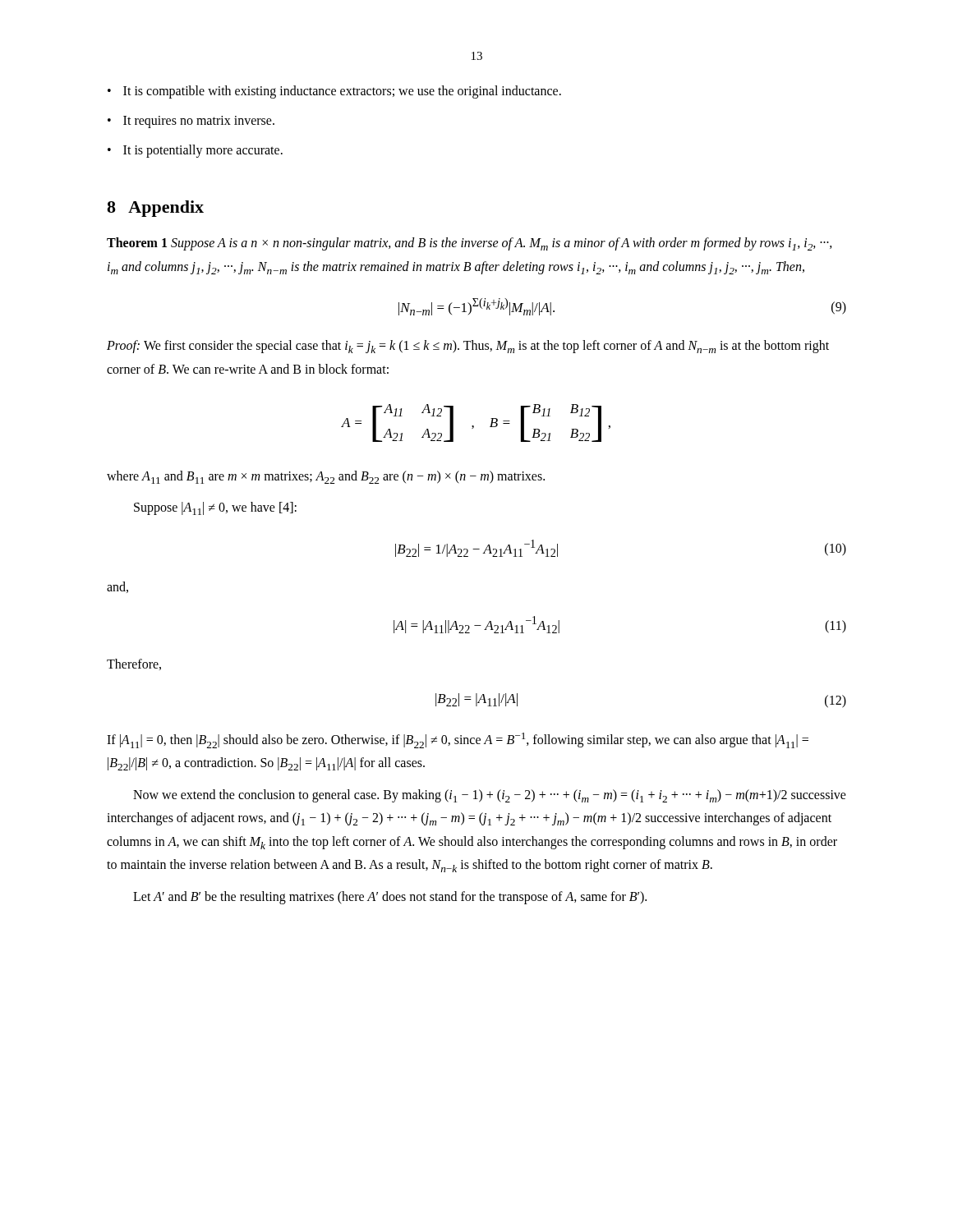Select the list item with the text "• It is compatible with existing"

[x=334, y=91]
